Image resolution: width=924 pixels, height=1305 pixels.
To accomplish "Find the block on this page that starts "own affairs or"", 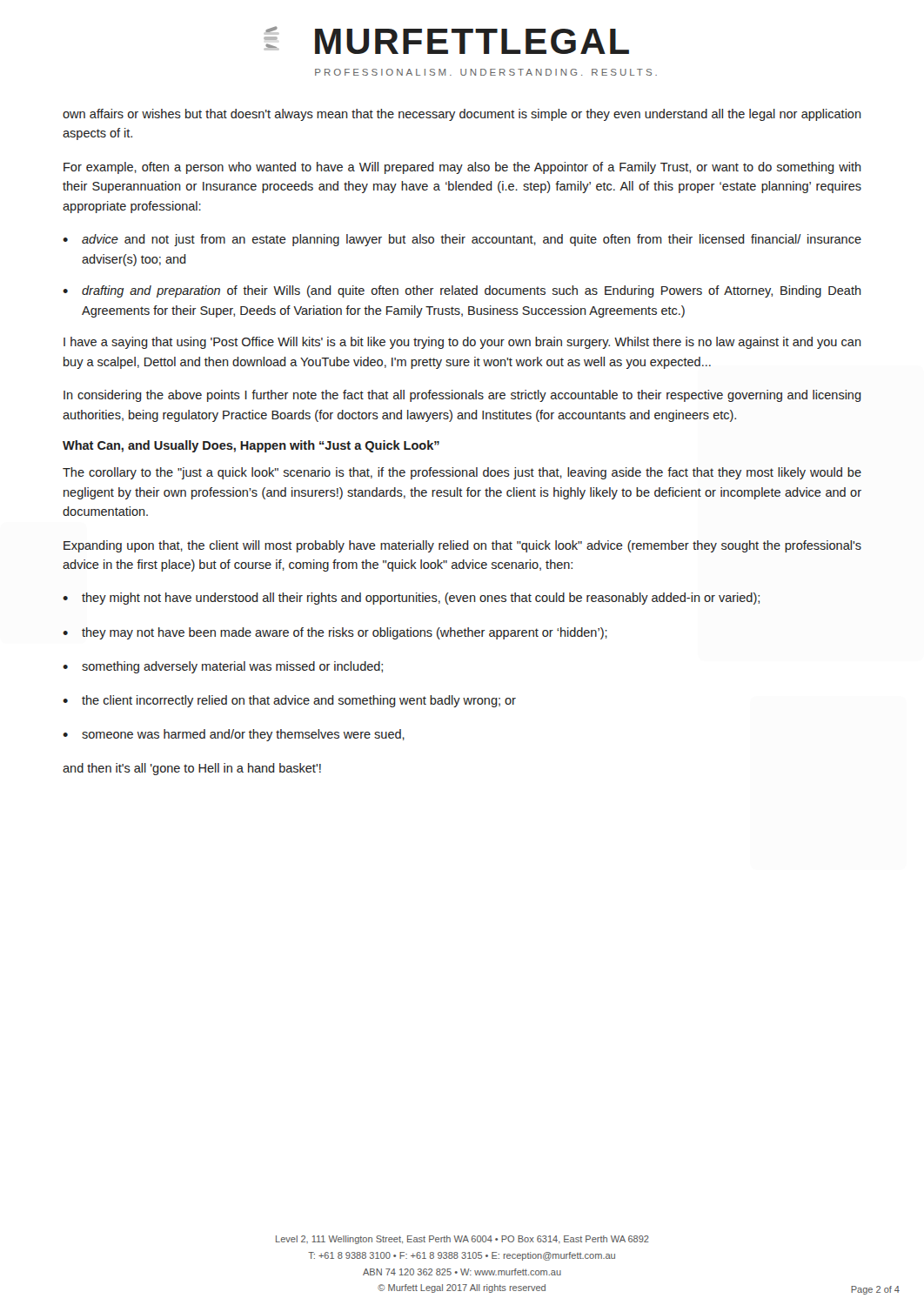I will (462, 124).
